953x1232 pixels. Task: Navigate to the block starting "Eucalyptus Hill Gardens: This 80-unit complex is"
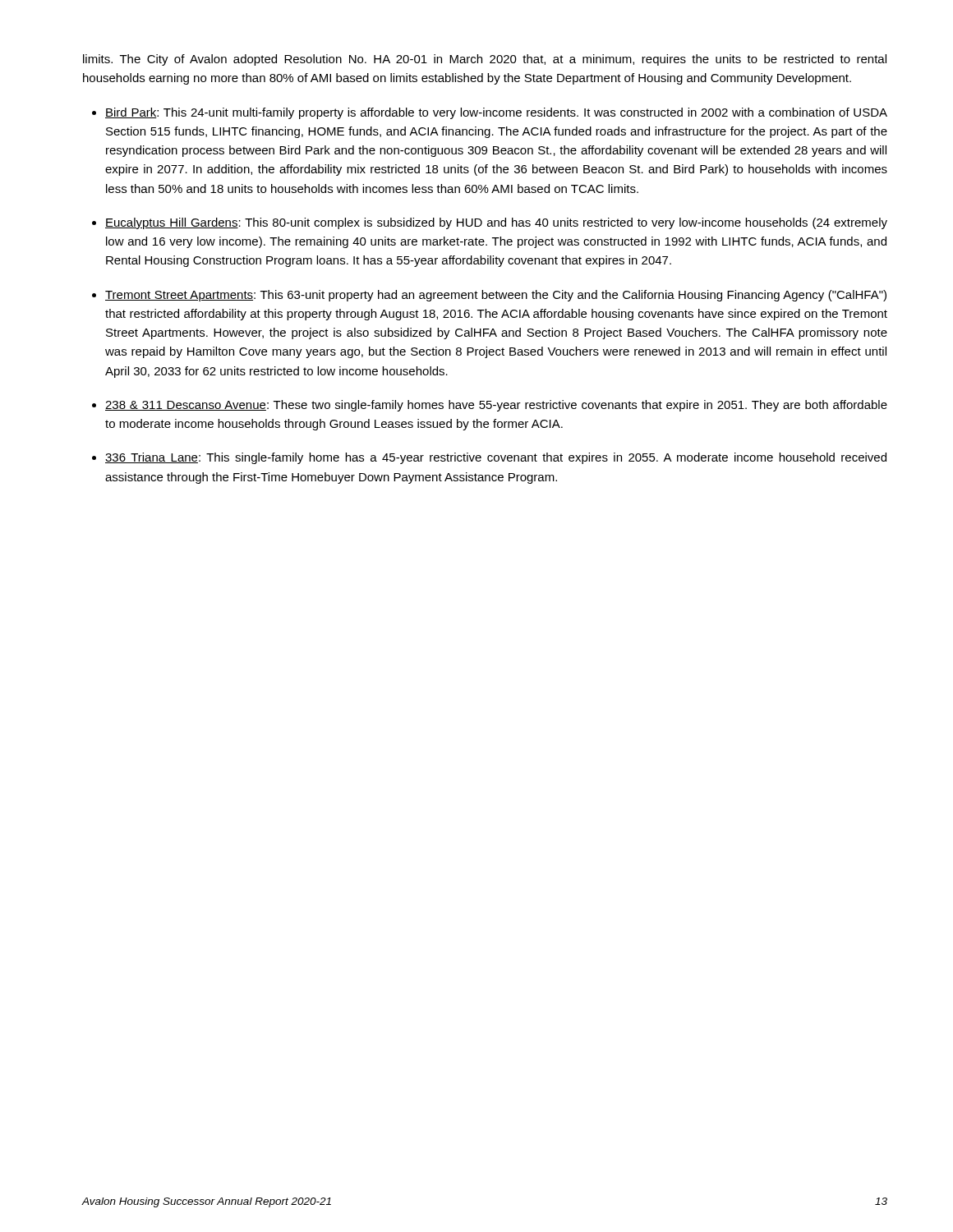click(x=496, y=241)
